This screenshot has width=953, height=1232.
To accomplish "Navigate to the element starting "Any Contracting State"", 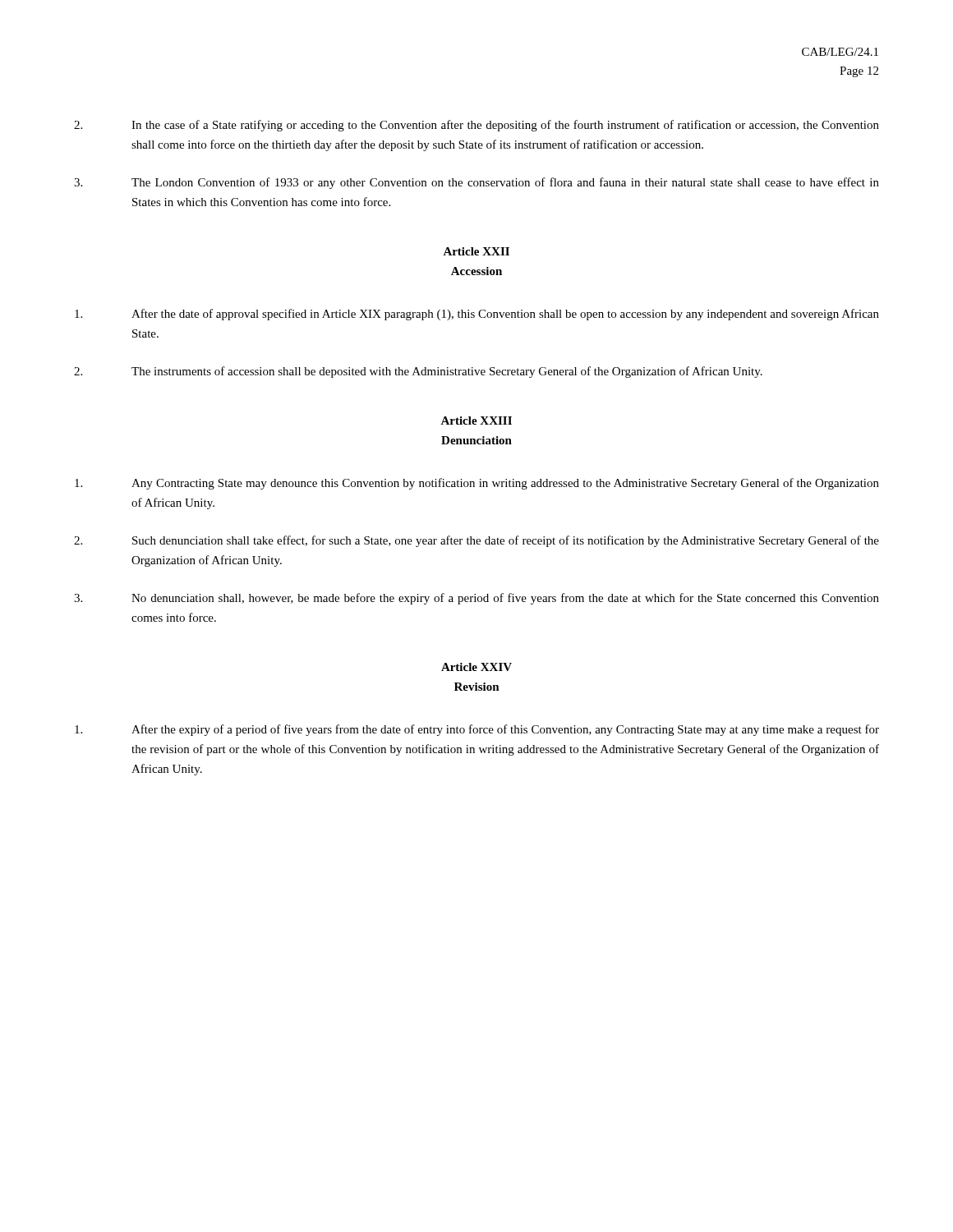I will coord(476,493).
